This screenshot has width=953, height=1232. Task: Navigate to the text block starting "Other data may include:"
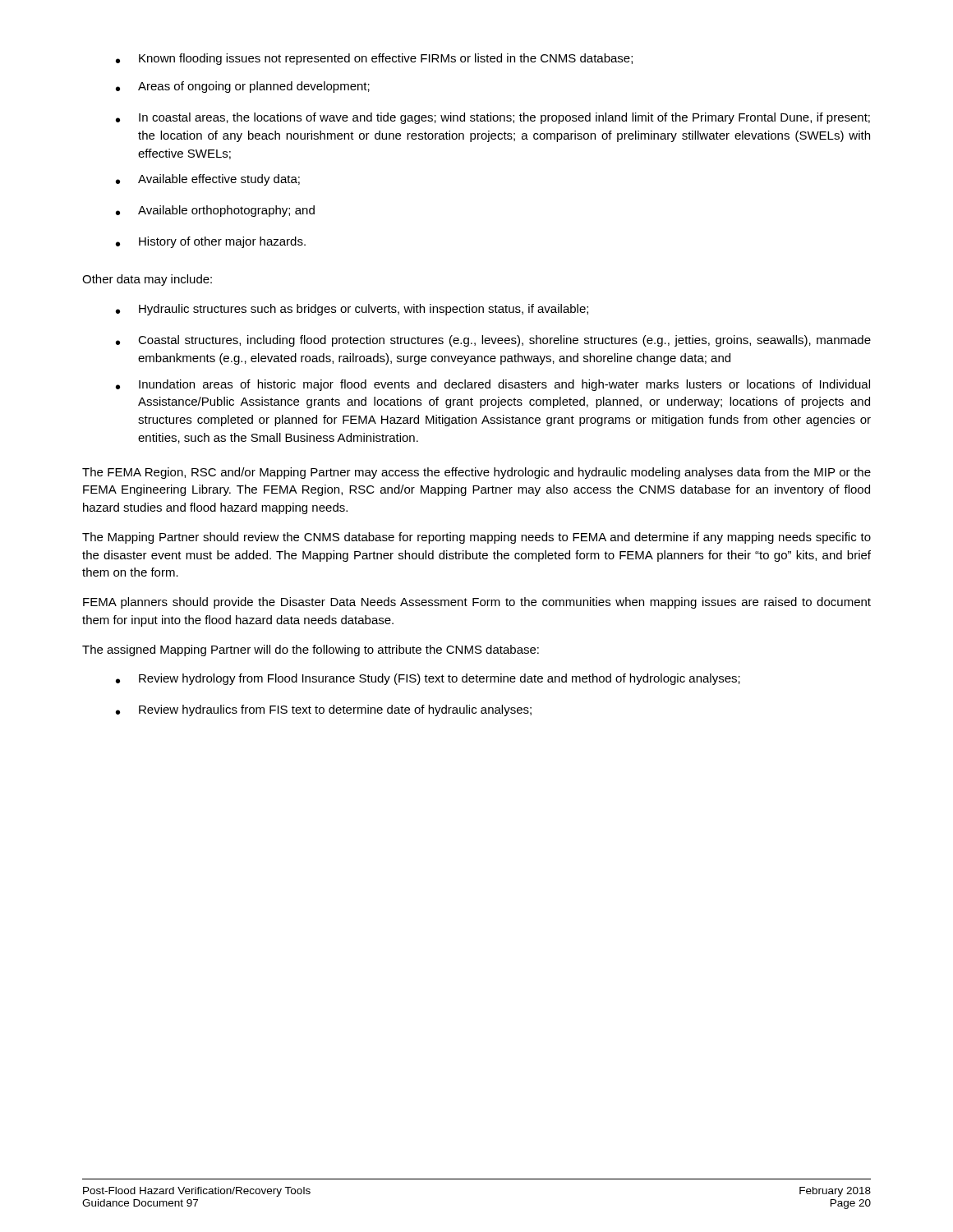click(148, 279)
